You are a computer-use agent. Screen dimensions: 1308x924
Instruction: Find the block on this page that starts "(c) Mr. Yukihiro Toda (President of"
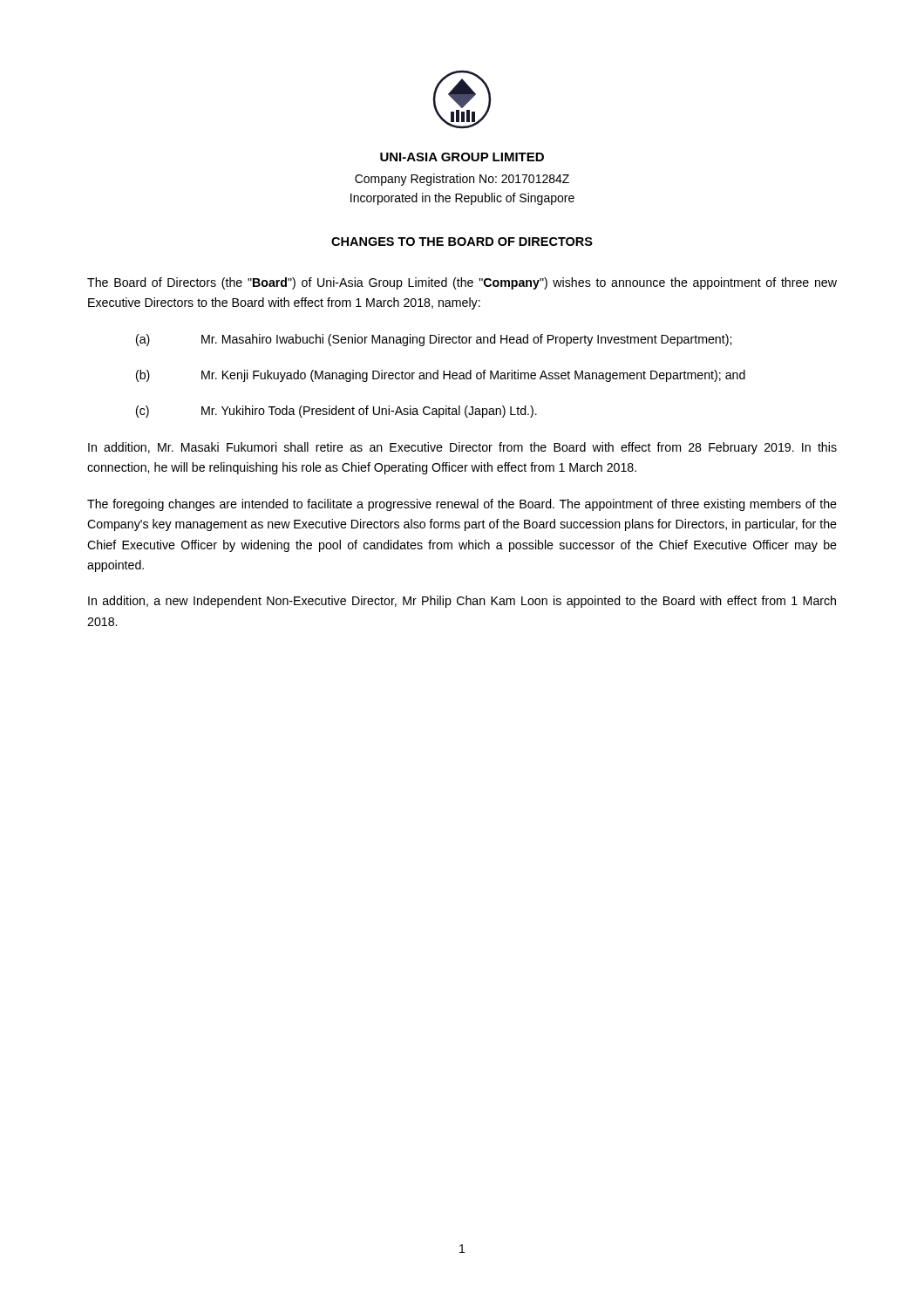462,412
